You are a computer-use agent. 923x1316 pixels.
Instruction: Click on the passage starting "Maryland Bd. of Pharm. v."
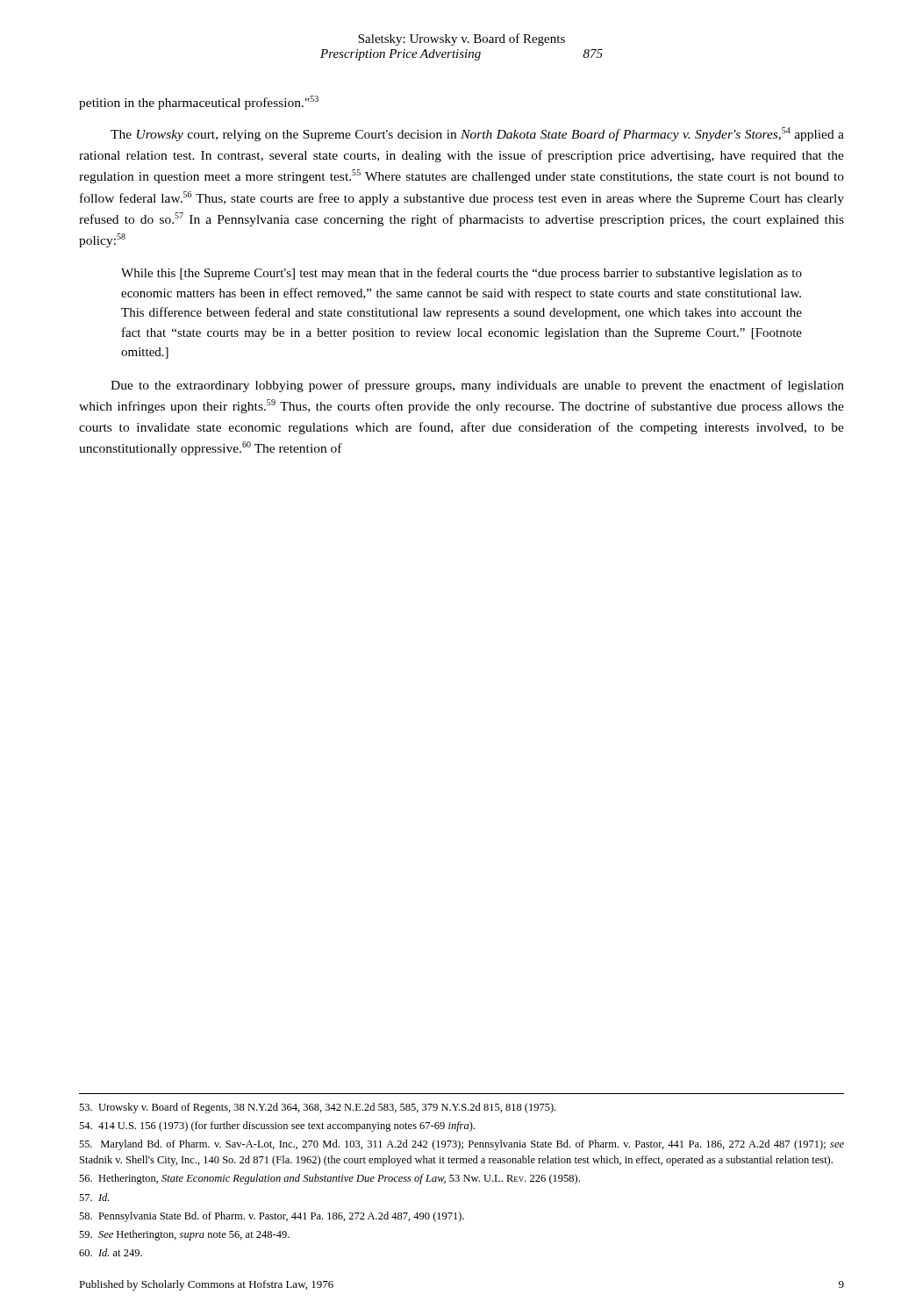click(x=462, y=1152)
